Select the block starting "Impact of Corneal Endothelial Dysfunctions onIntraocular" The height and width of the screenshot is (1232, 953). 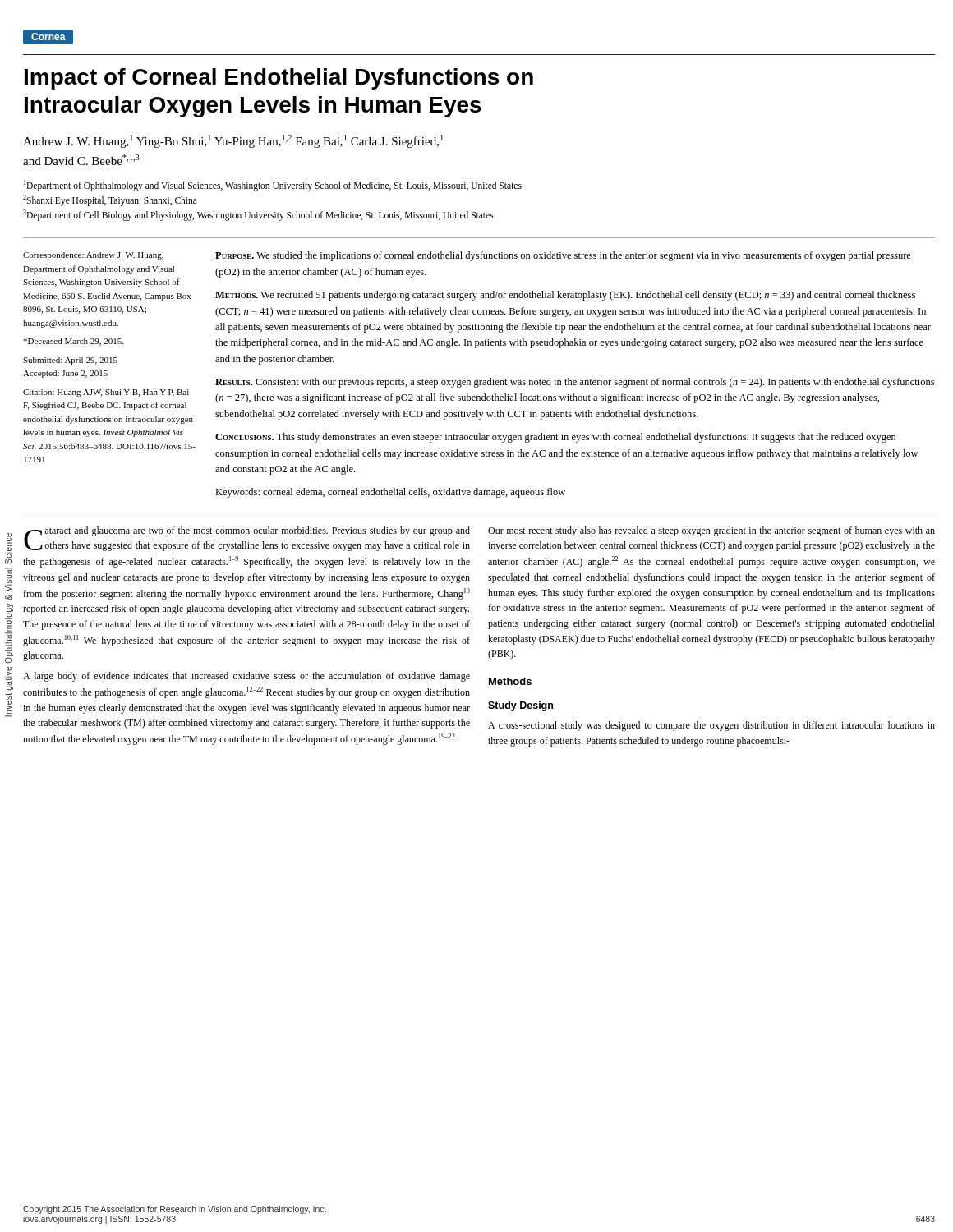(479, 91)
